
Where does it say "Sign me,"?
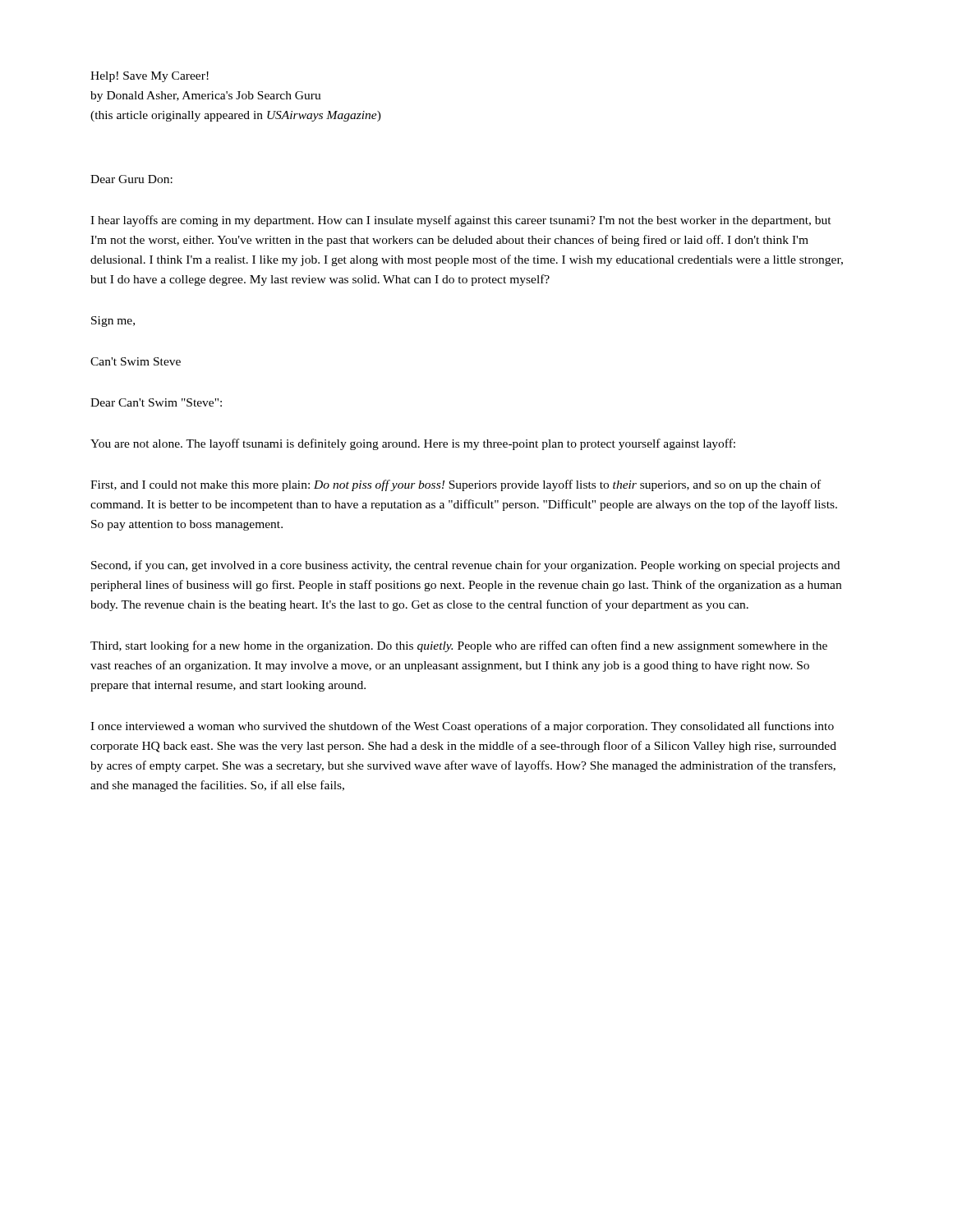(x=113, y=320)
